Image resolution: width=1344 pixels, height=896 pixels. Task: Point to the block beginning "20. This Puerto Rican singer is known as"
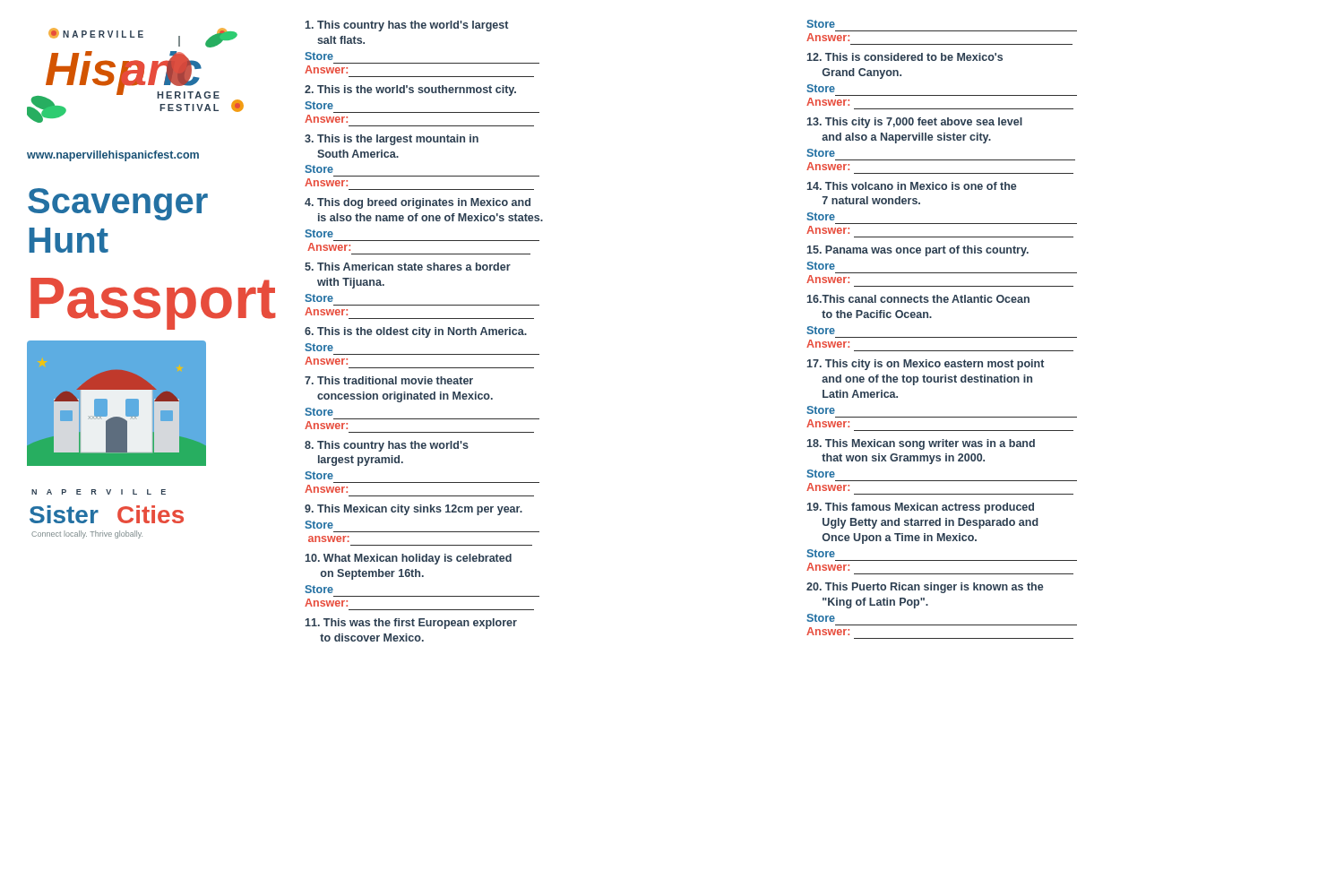[925, 588]
